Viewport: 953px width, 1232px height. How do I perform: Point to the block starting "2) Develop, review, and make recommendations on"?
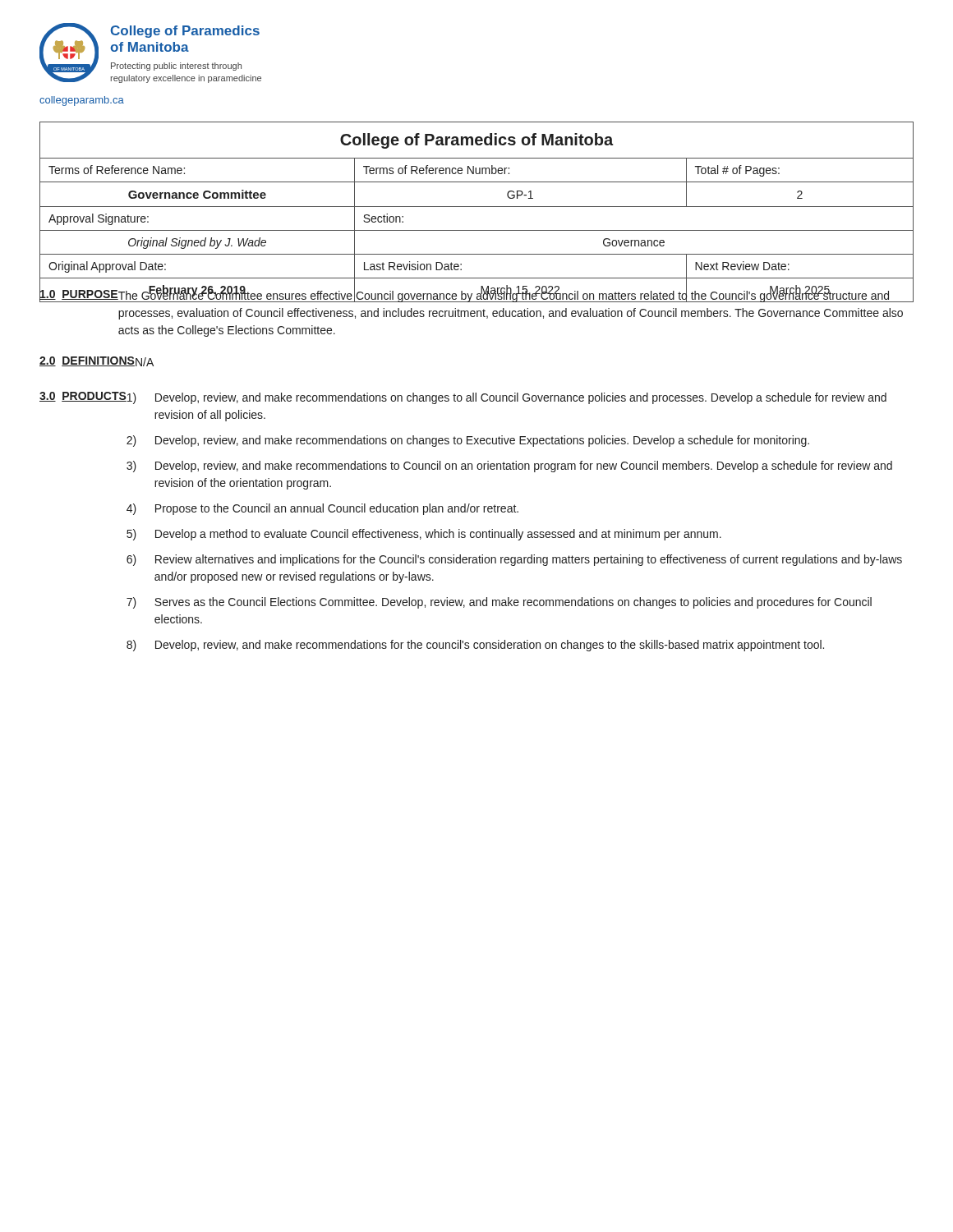click(520, 441)
